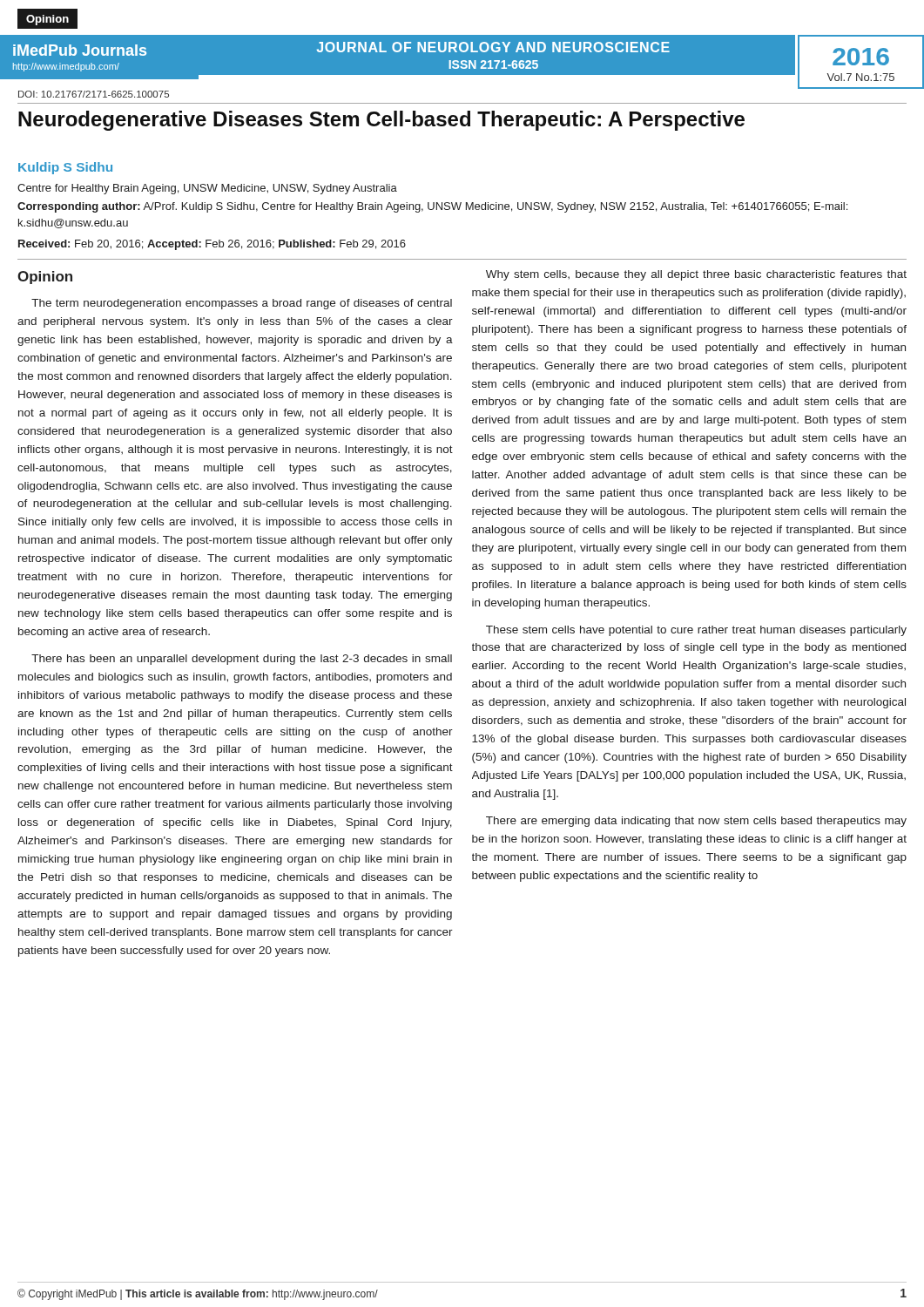924x1307 pixels.
Task: Locate the text block containing "Received: Feb 20, 2016; Accepted:"
Action: pyautogui.click(x=212, y=243)
